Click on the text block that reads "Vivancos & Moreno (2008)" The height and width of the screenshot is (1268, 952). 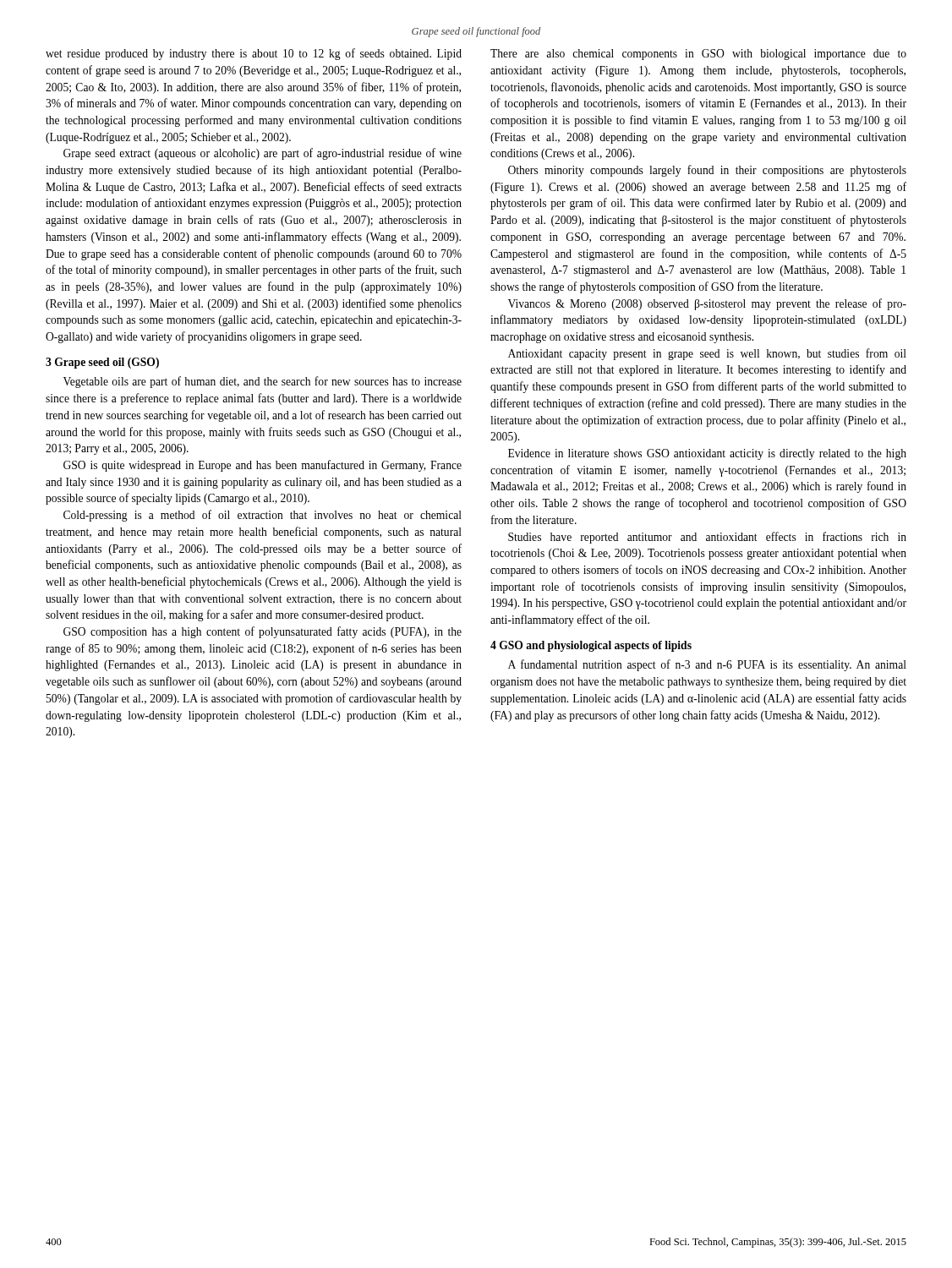click(x=698, y=321)
